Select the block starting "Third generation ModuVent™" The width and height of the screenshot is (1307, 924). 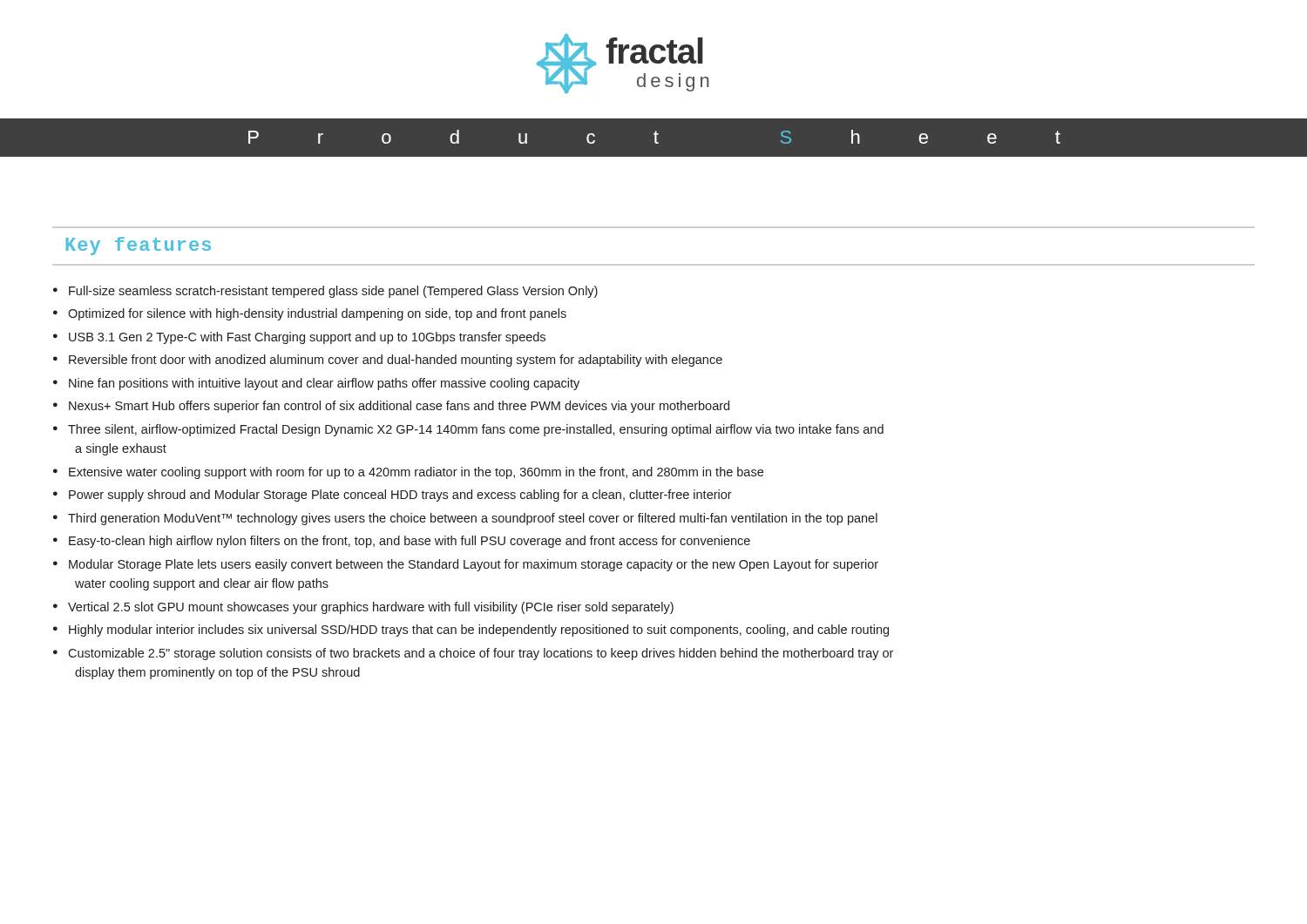click(x=473, y=518)
